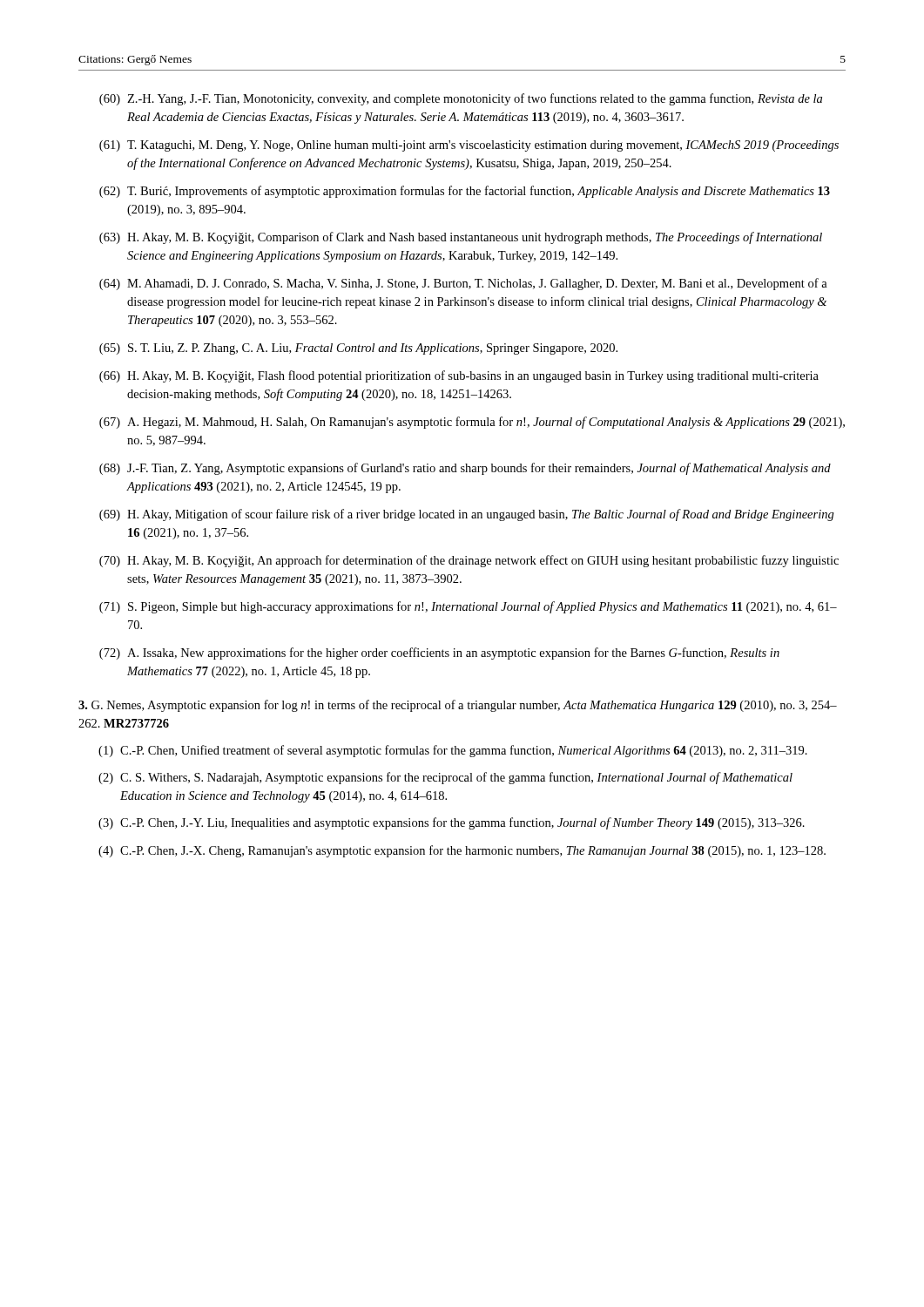
Task: Select the list item that says "(61) T. Kataguchi,"
Action: point(462,154)
